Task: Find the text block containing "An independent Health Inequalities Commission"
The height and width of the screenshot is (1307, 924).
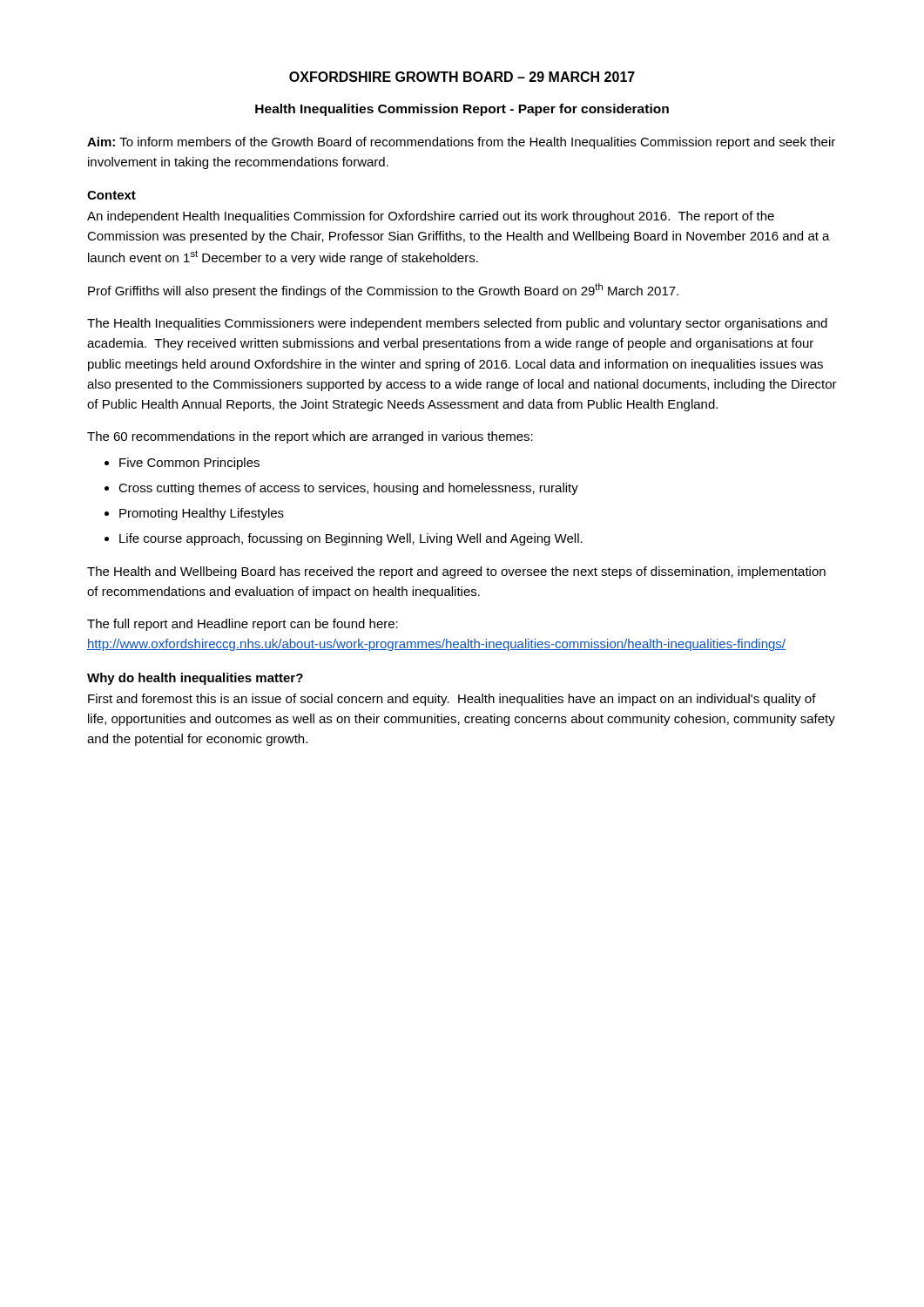Action: tap(458, 236)
